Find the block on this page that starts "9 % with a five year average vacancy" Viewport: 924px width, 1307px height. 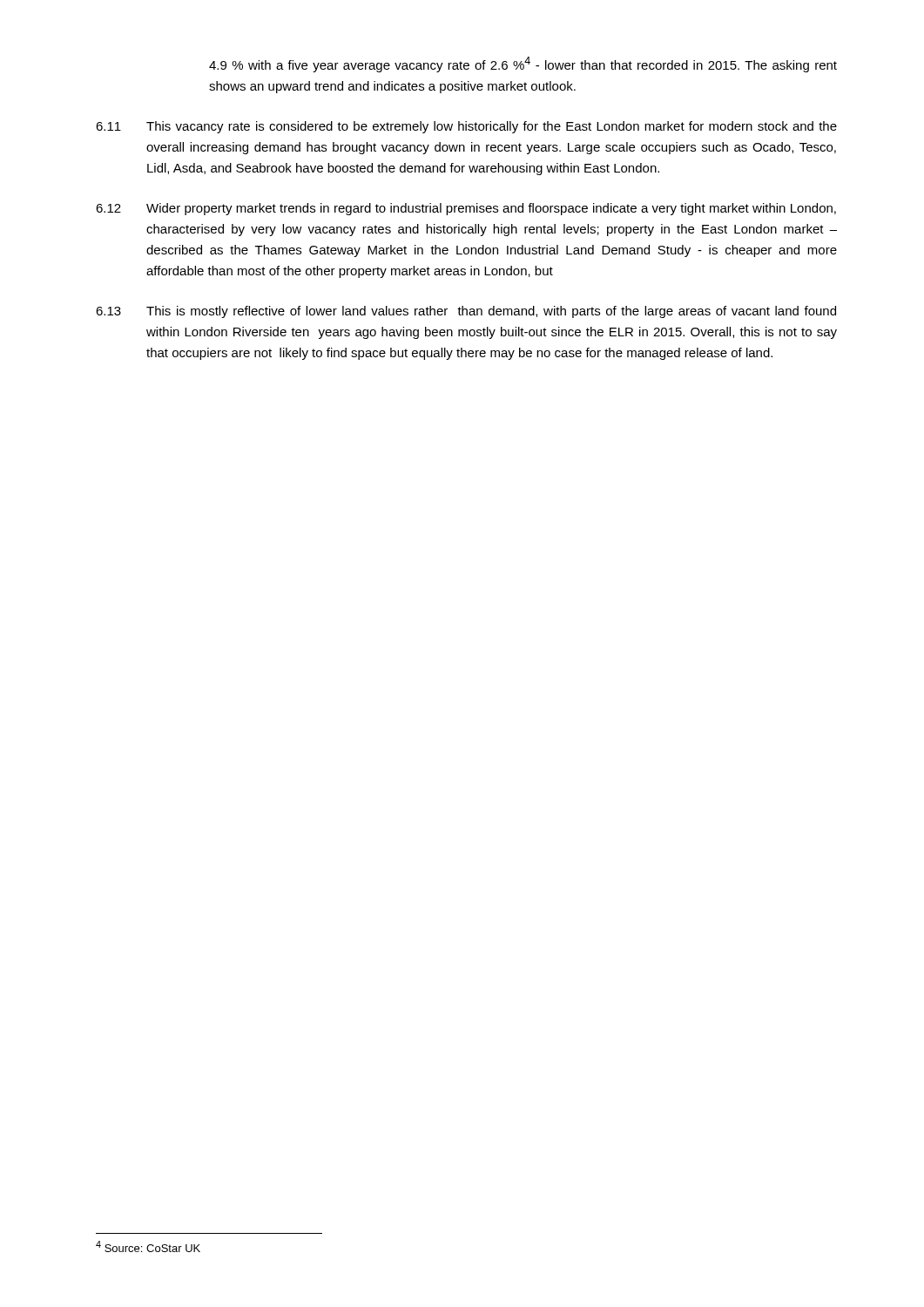pyautogui.click(x=523, y=74)
